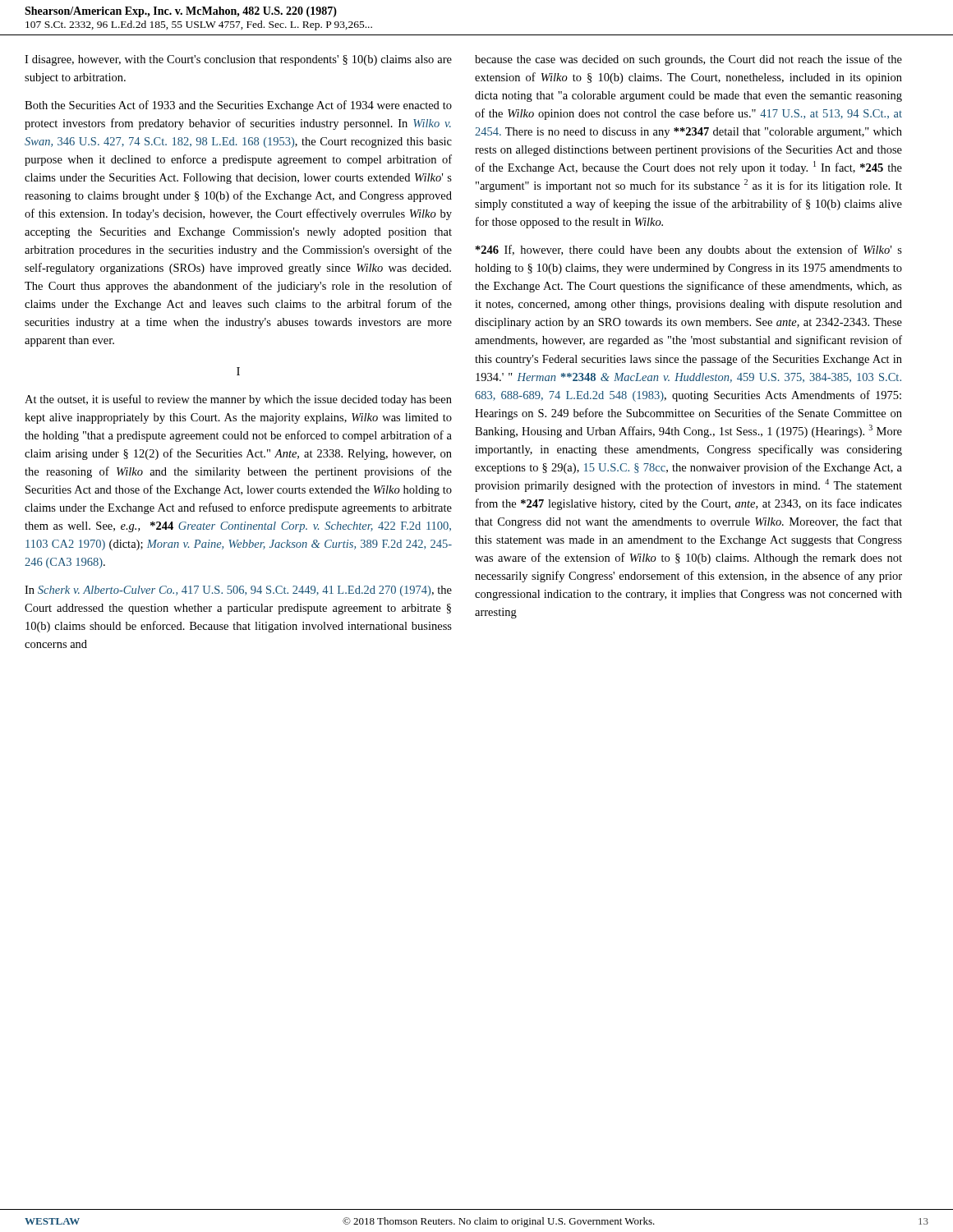Click a section header
Image resolution: width=953 pixels, height=1232 pixels.
(x=238, y=371)
